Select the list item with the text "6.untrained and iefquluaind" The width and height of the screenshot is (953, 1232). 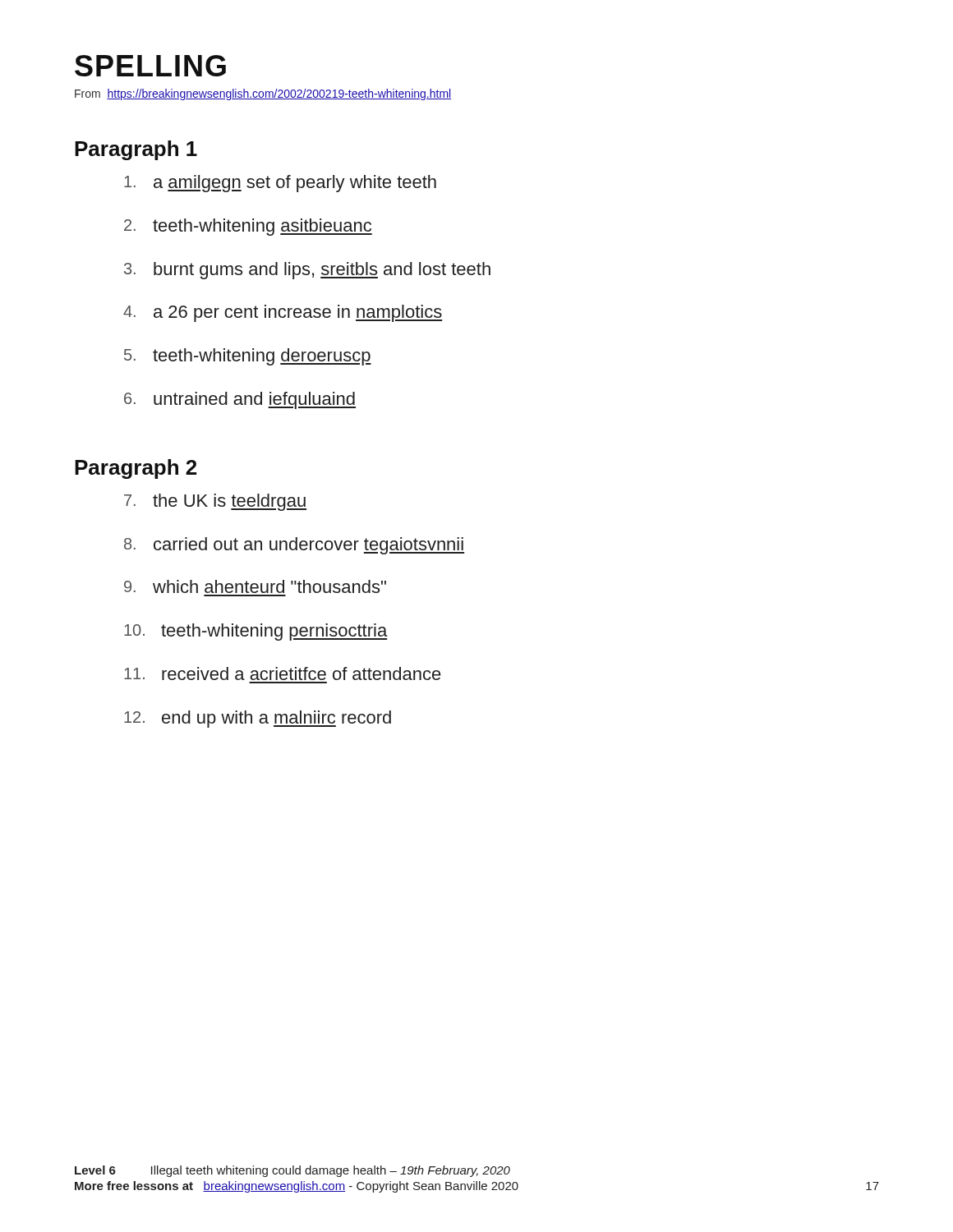(x=240, y=399)
